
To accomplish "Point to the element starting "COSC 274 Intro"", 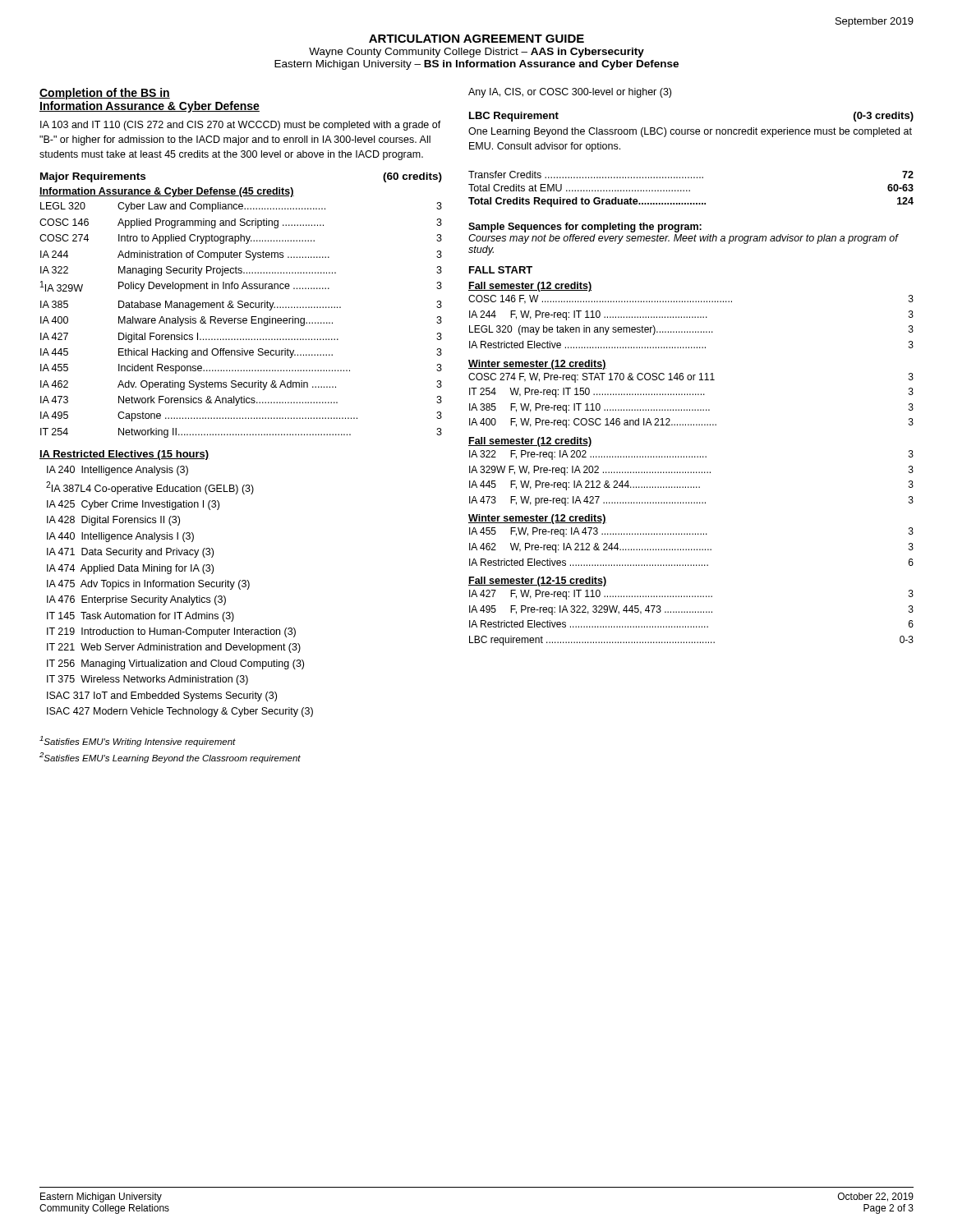I will 241,239.
